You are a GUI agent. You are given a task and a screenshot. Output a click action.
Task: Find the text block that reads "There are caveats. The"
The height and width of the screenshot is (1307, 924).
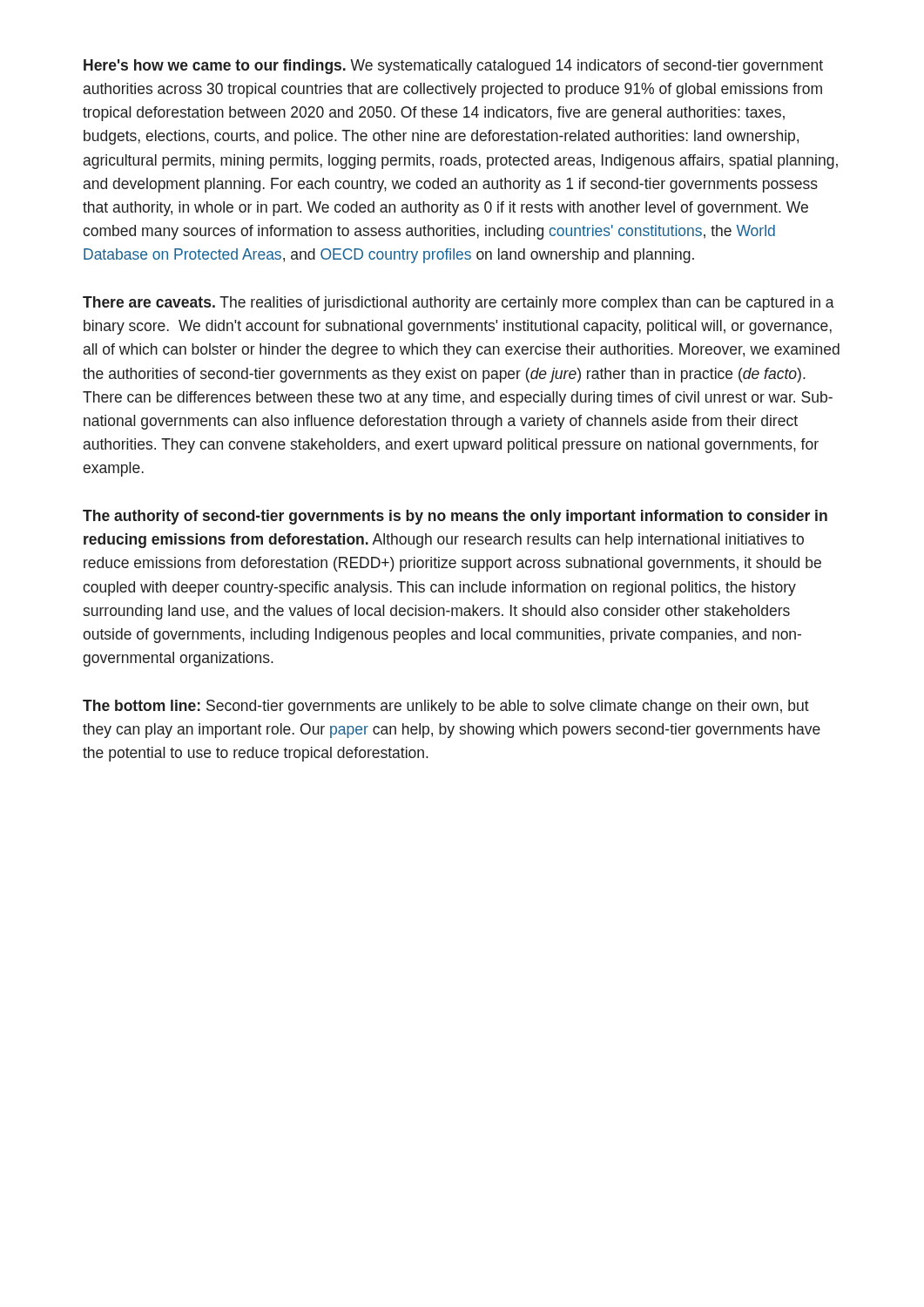tap(461, 385)
